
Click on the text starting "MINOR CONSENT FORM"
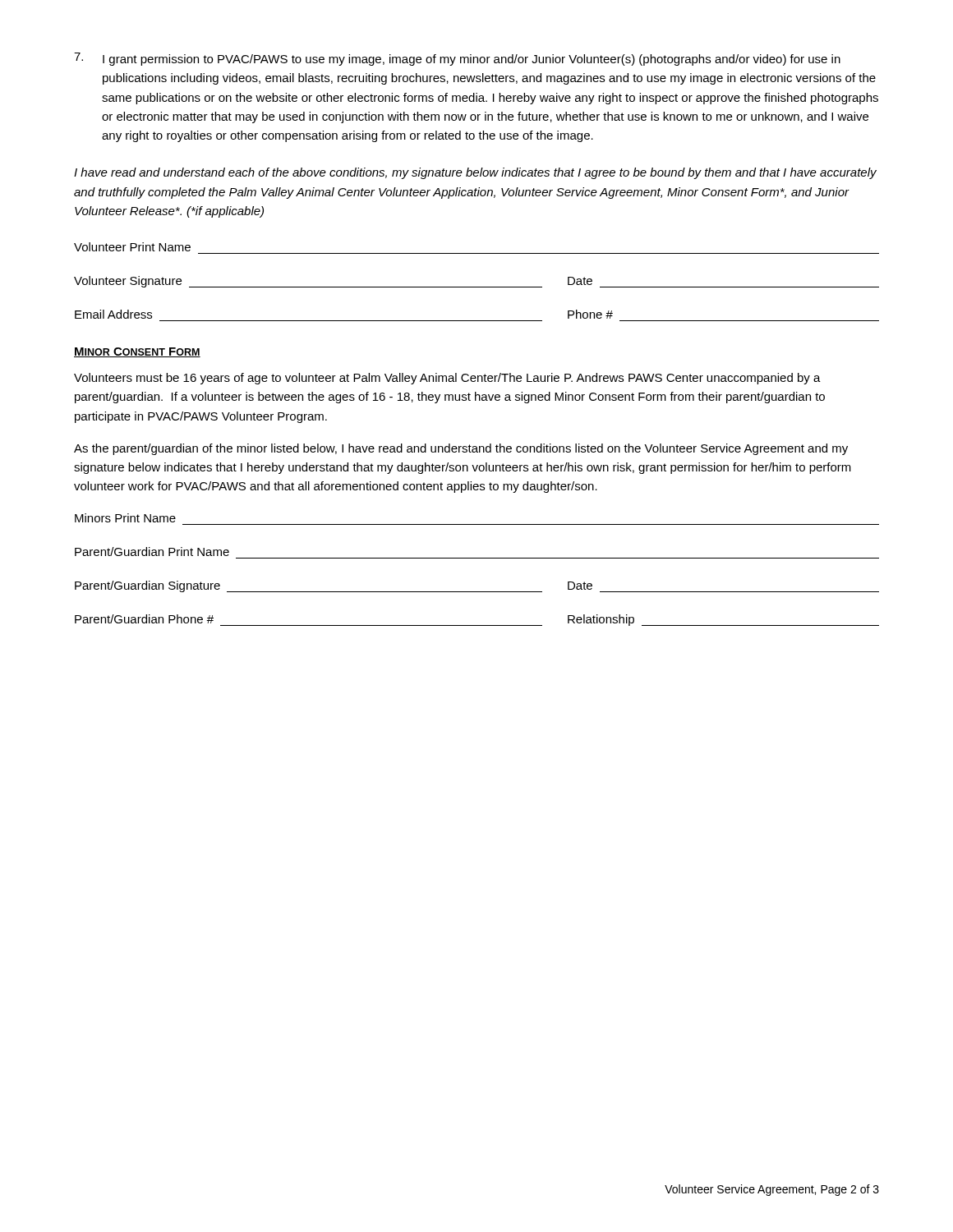[137, 351]
